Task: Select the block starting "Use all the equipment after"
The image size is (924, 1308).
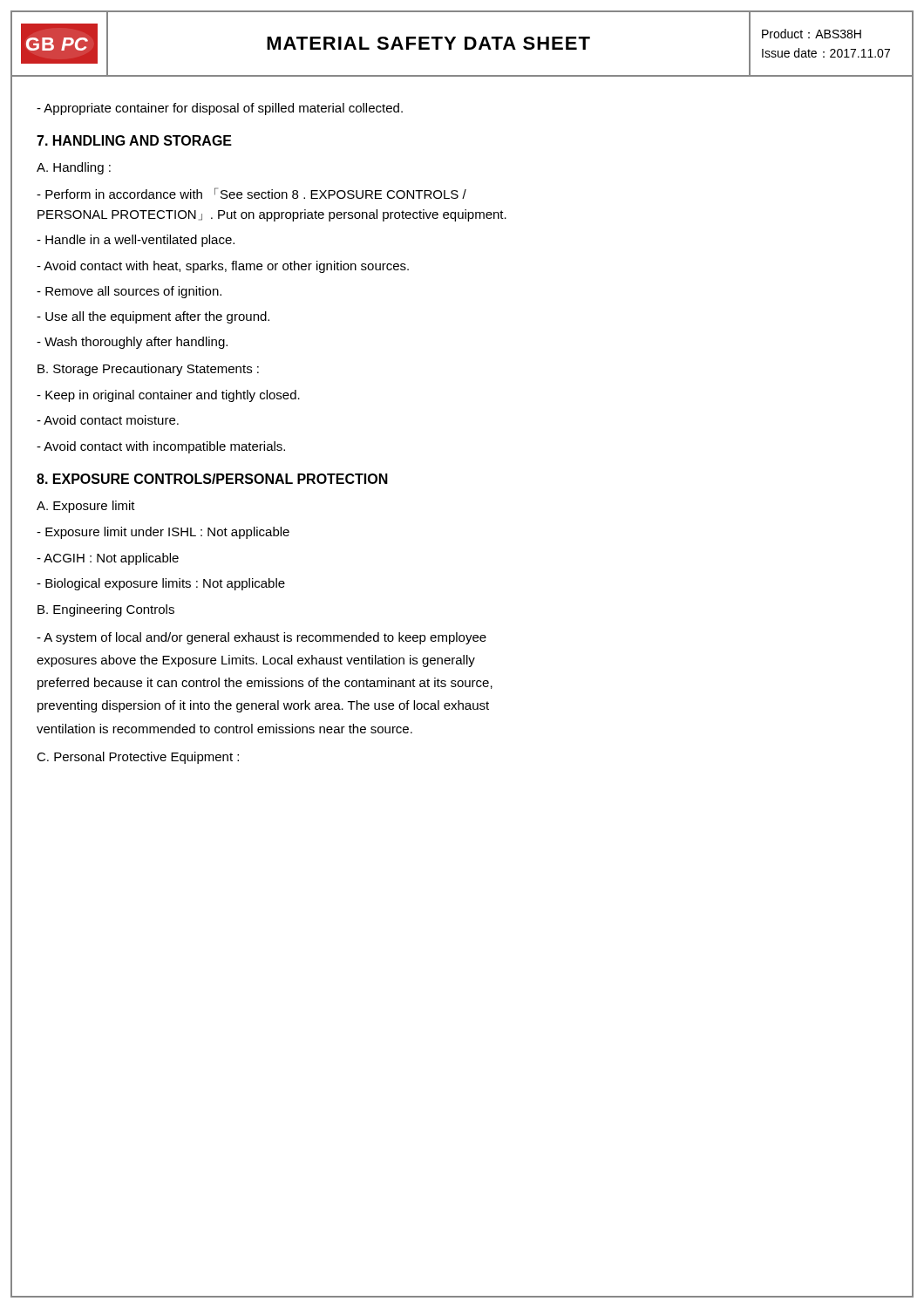Action: pyautogui.click(x=154, y=316)
